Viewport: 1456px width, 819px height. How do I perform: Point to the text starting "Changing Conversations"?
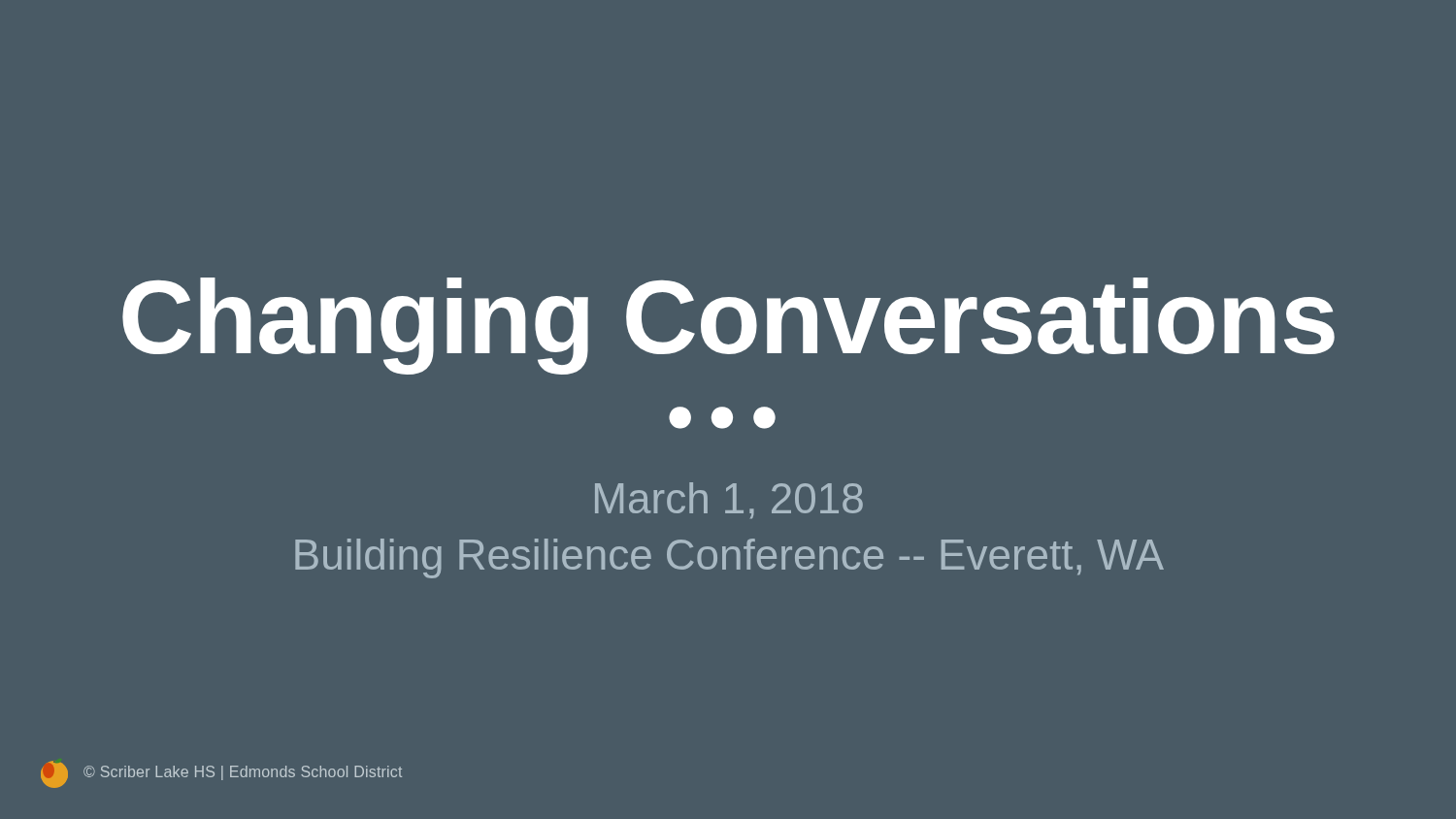728,317
